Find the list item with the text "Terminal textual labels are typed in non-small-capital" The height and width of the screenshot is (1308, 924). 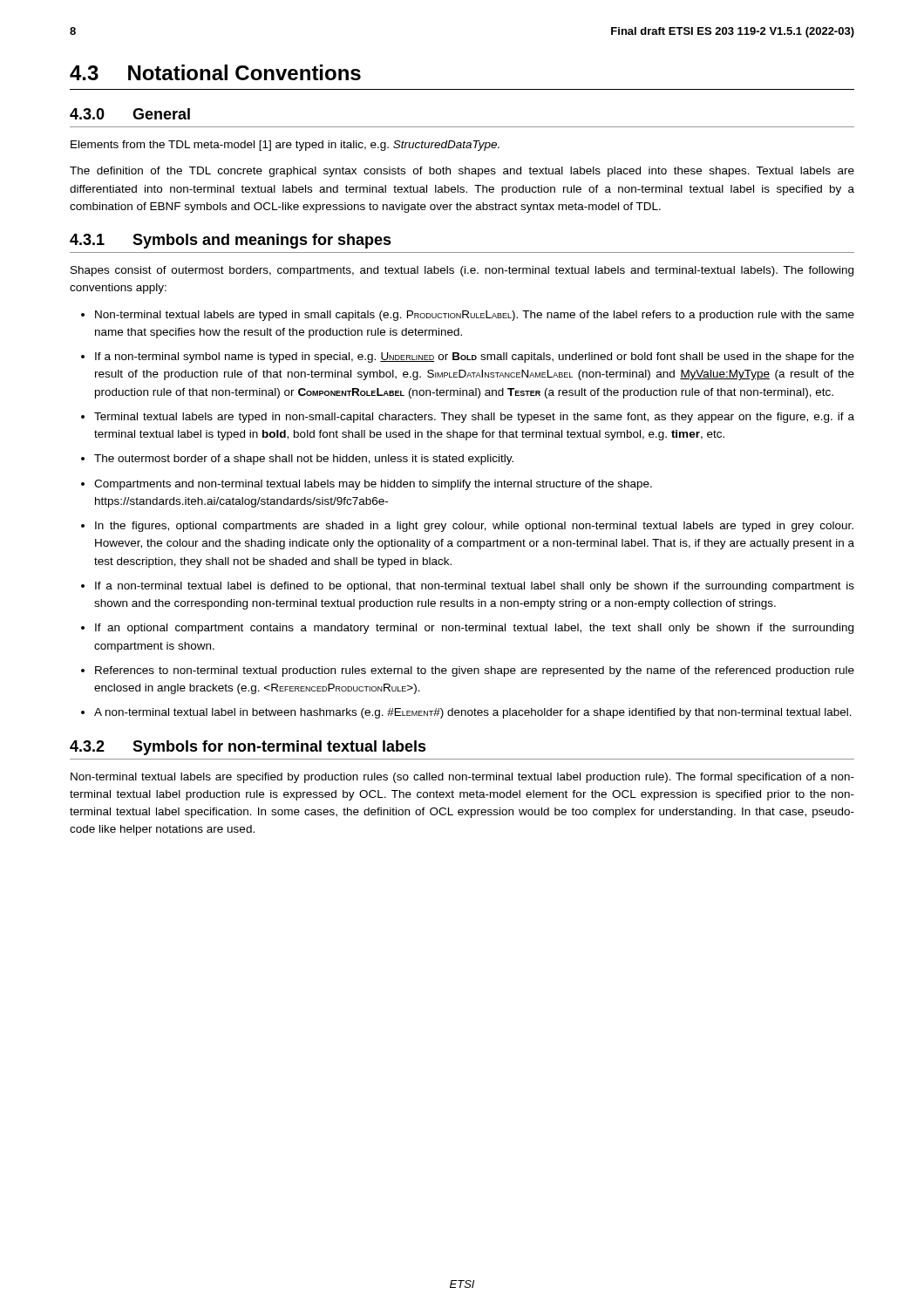point(474,425)
